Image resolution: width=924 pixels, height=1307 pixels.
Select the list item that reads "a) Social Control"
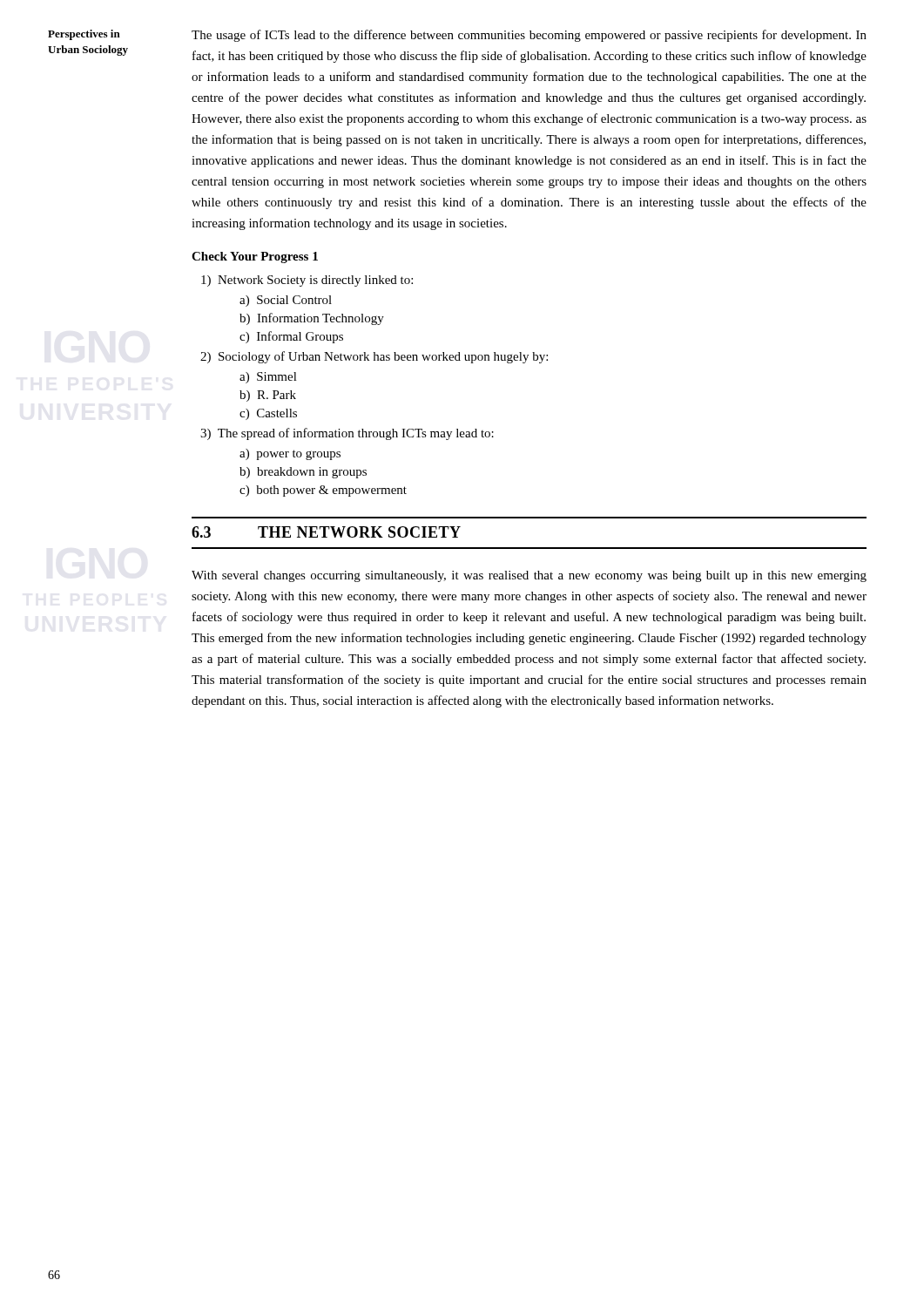click(286, 300)
